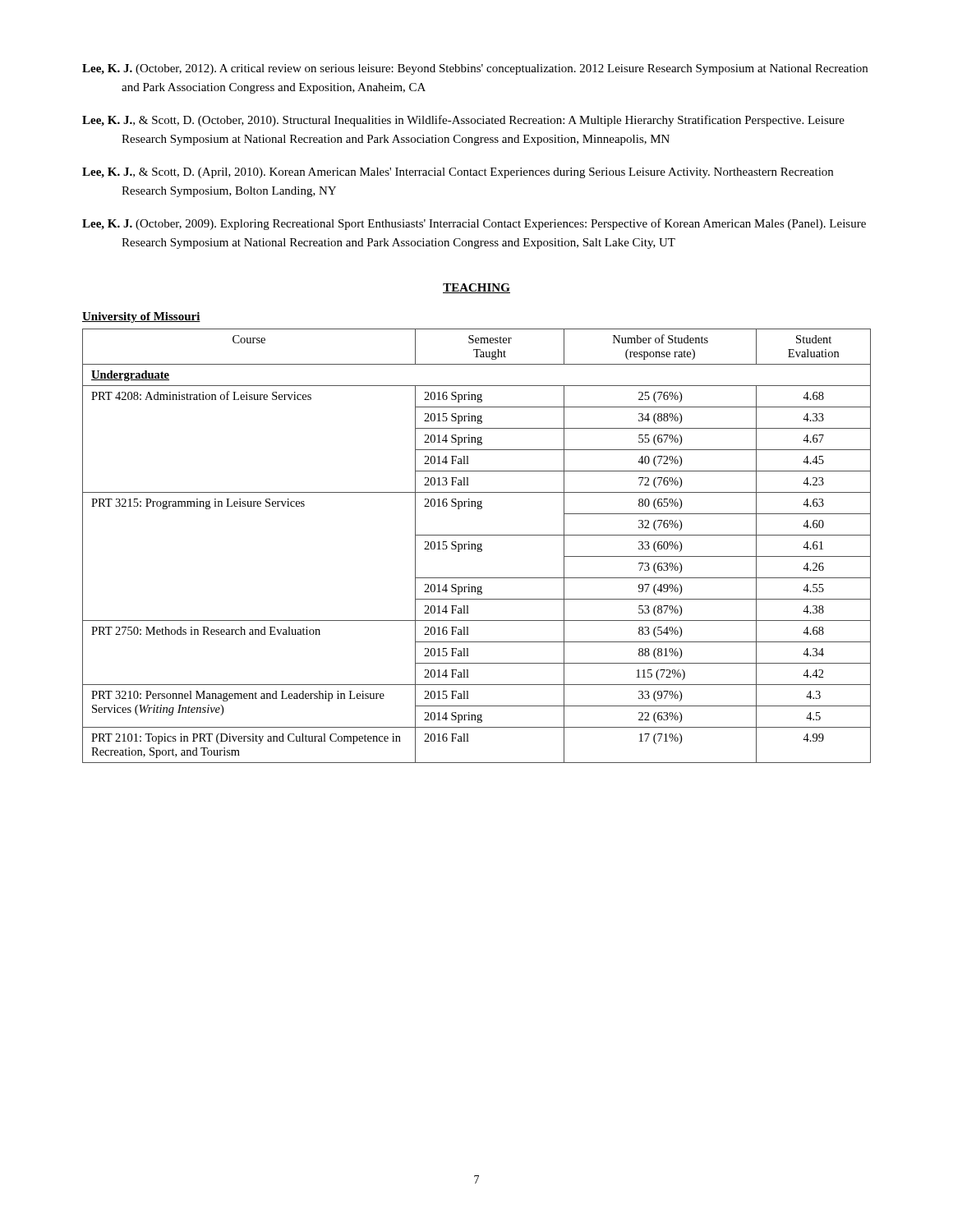Locate a section header

click(476, 287)
